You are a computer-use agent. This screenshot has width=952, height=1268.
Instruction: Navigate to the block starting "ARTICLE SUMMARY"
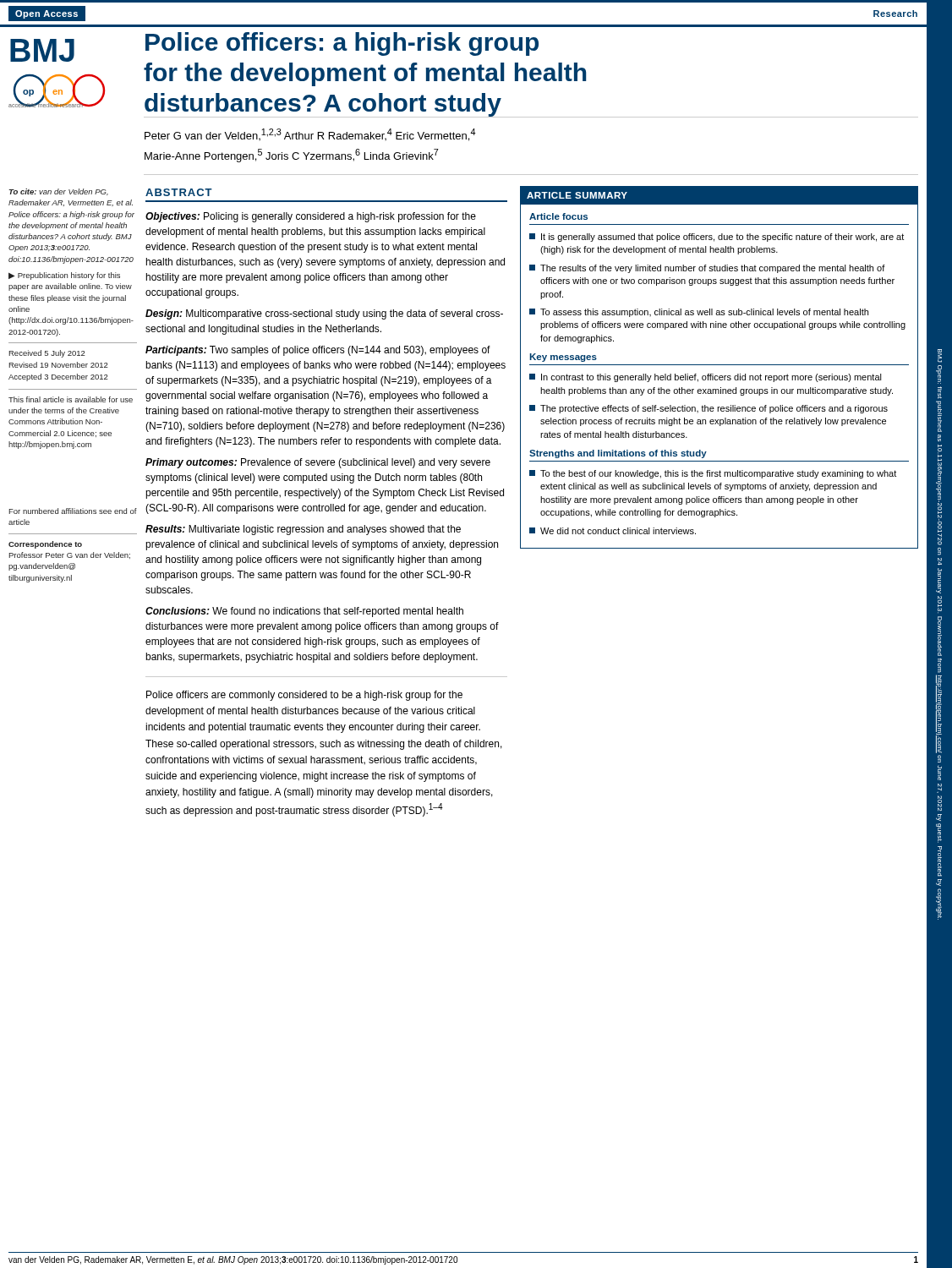tap(577, 195)
